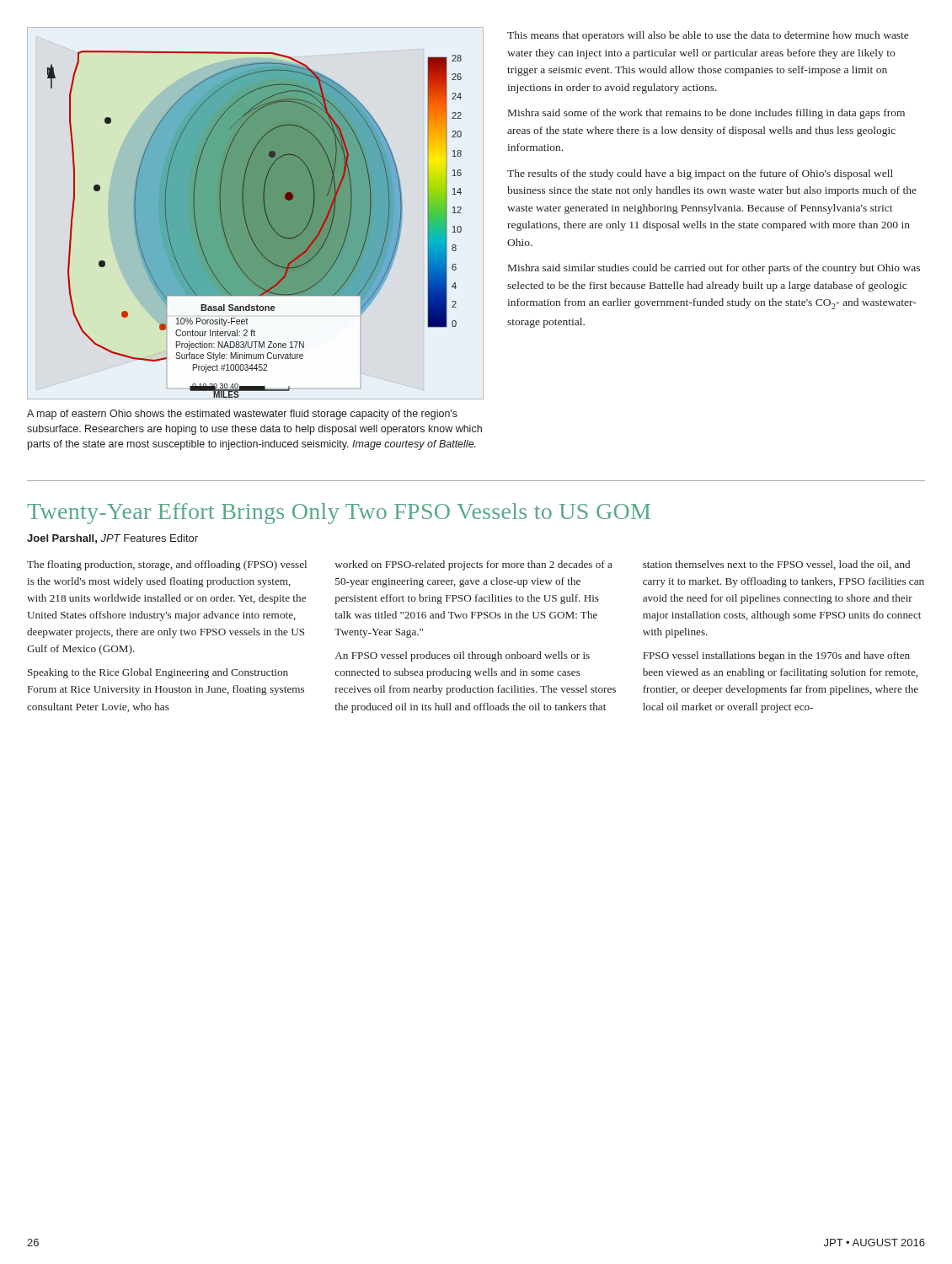Select the text block with the text "This means that operators will also be able"
This screenshot has height=1264, width=952.
click(x=716, y=179)
